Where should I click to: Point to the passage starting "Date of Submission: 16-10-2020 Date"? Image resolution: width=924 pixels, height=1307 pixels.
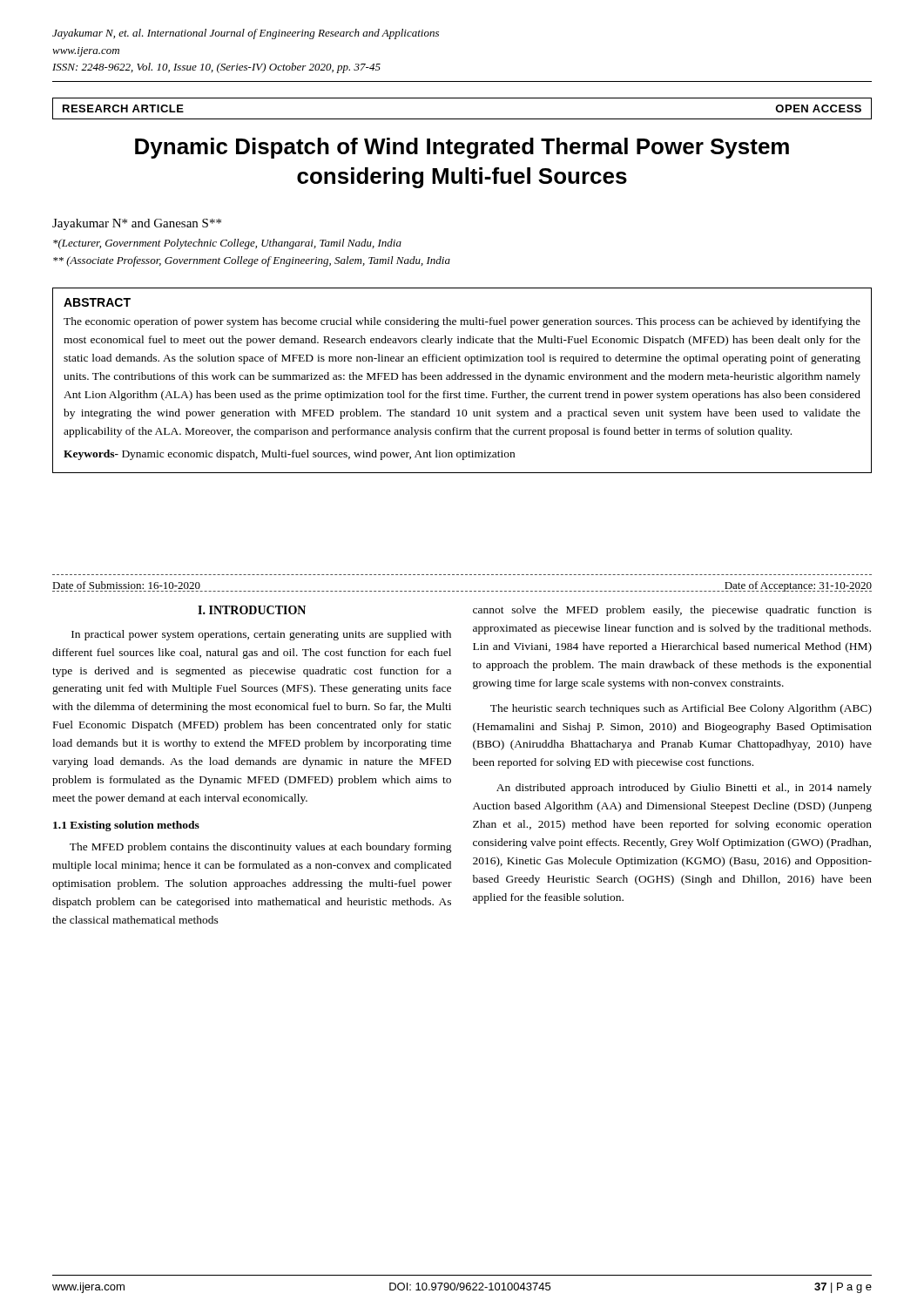462,586
